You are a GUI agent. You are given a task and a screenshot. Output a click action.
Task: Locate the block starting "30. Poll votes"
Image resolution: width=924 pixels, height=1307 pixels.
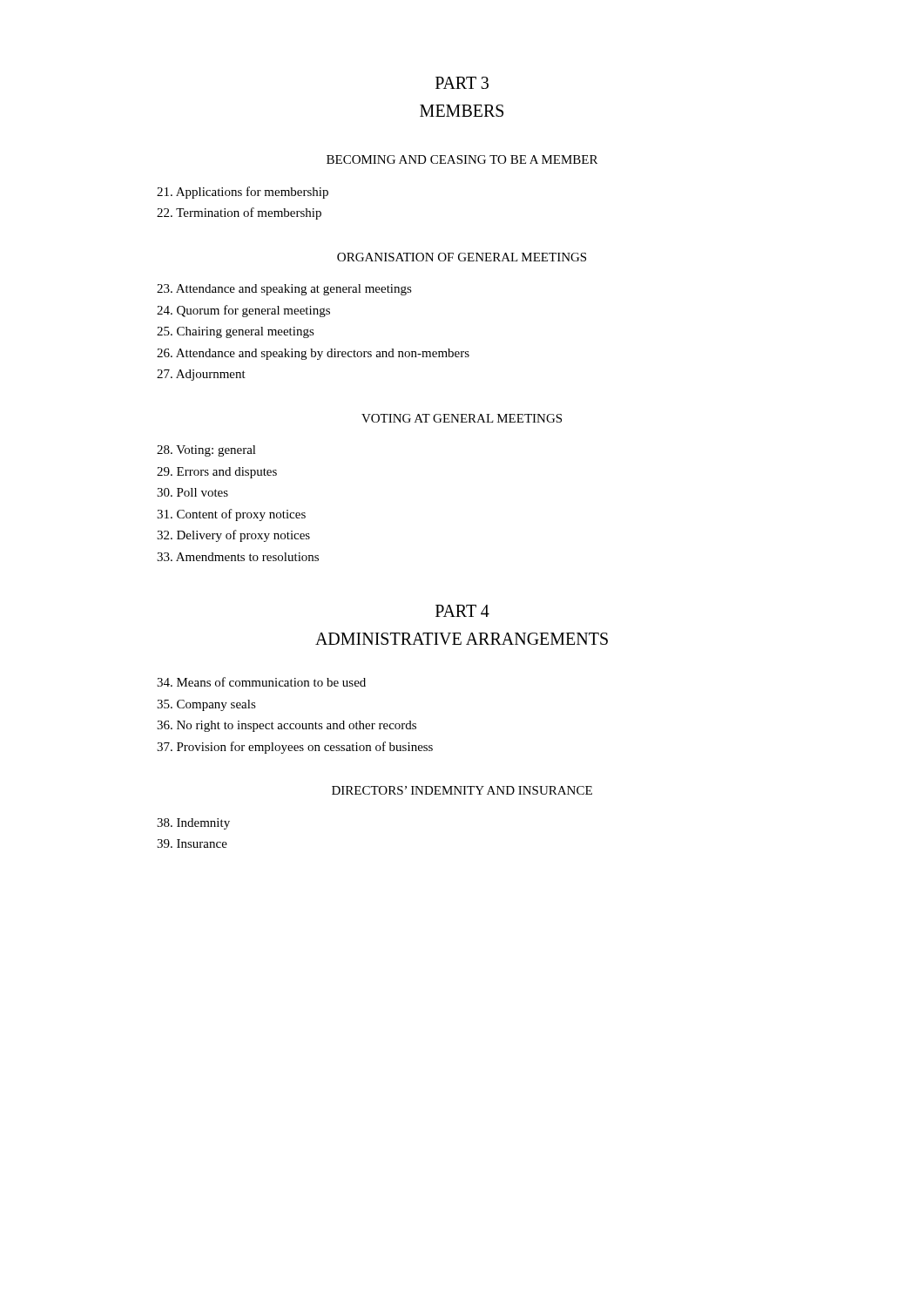(x=193, y=492)
